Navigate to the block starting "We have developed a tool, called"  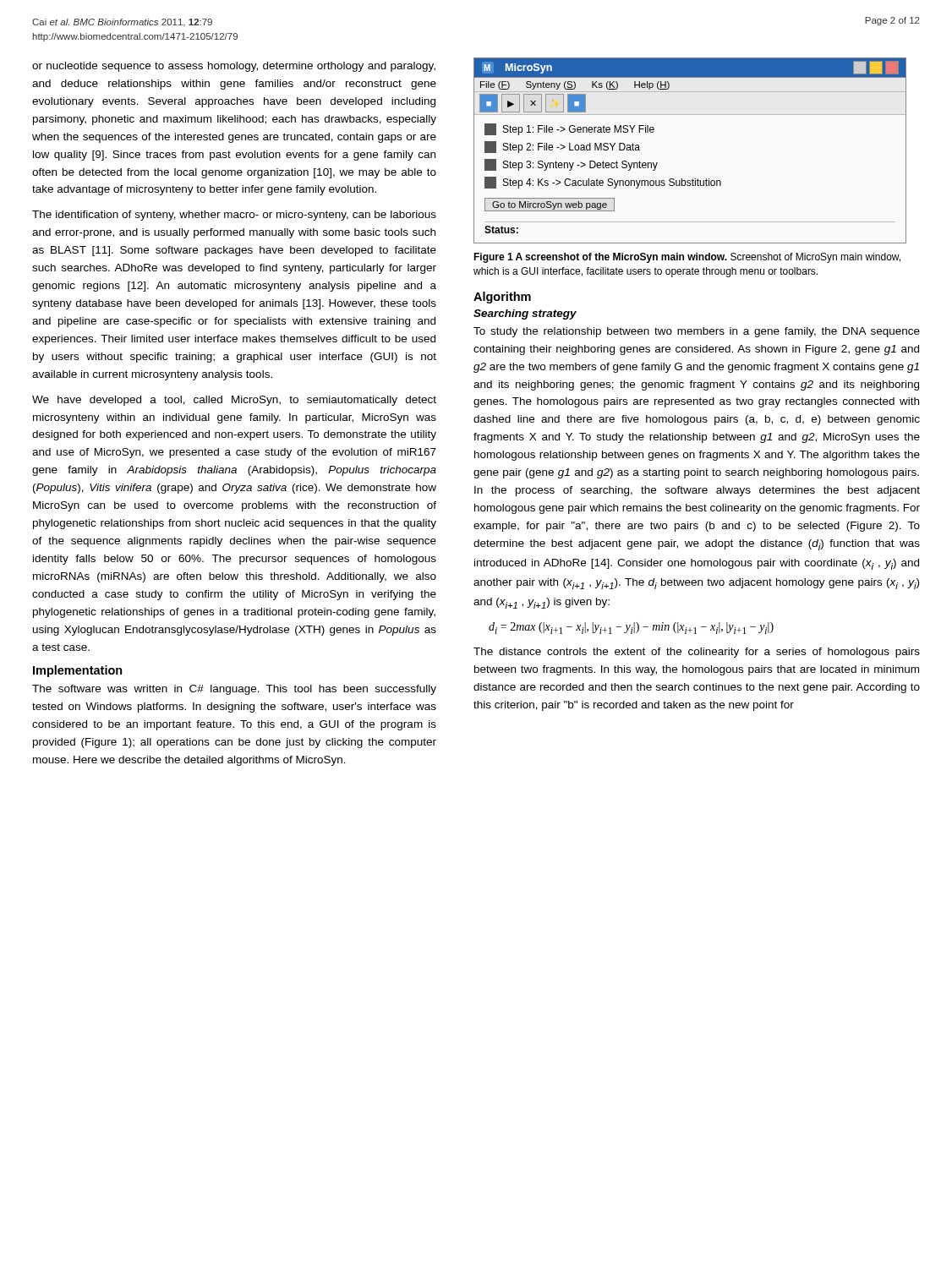234,523
